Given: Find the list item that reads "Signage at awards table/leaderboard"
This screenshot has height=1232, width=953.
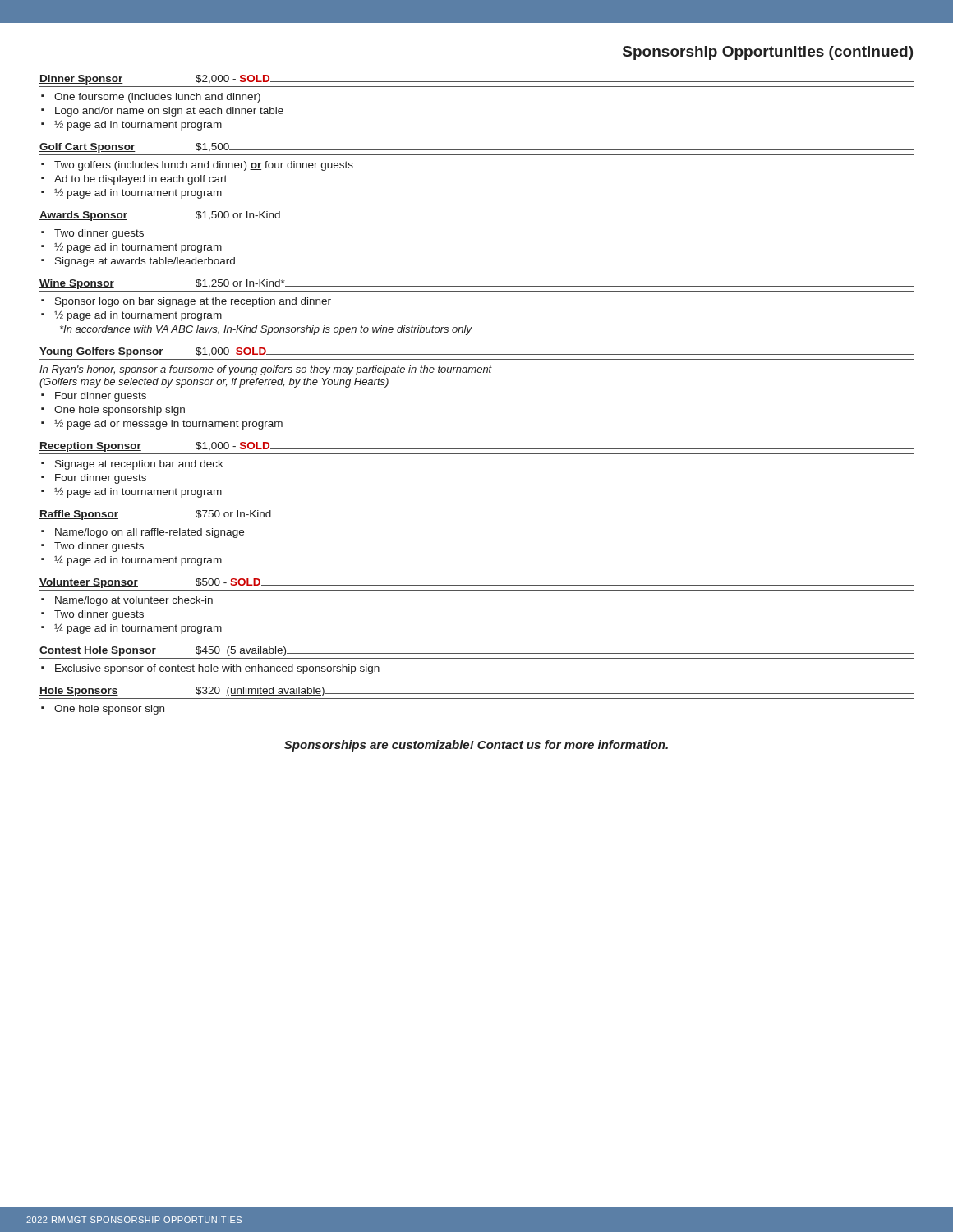Looking at the screenshot, I should pyautogui.click(x=145, y=261).
